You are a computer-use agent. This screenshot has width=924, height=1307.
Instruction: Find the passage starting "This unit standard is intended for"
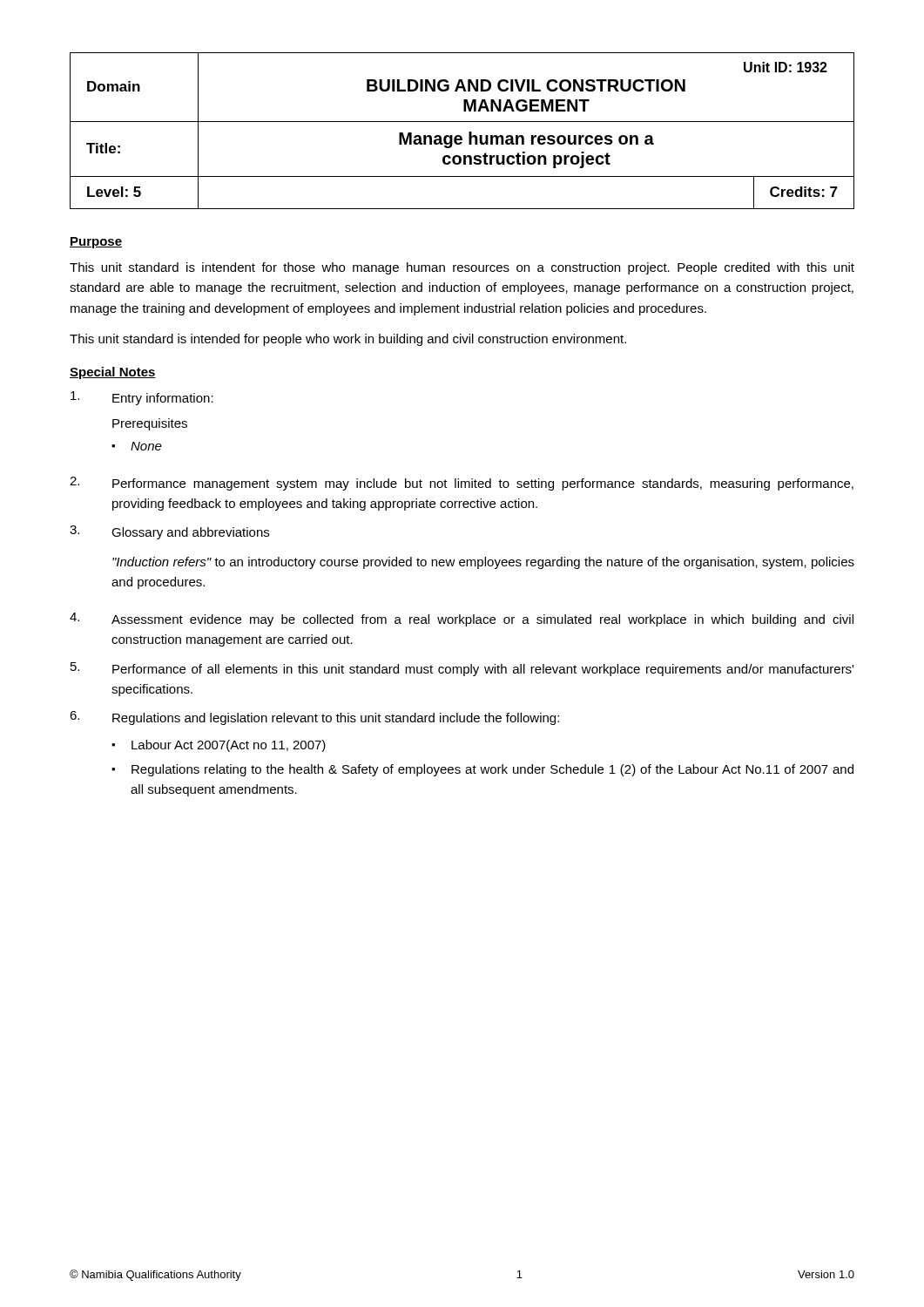click(x=348, y=338)
